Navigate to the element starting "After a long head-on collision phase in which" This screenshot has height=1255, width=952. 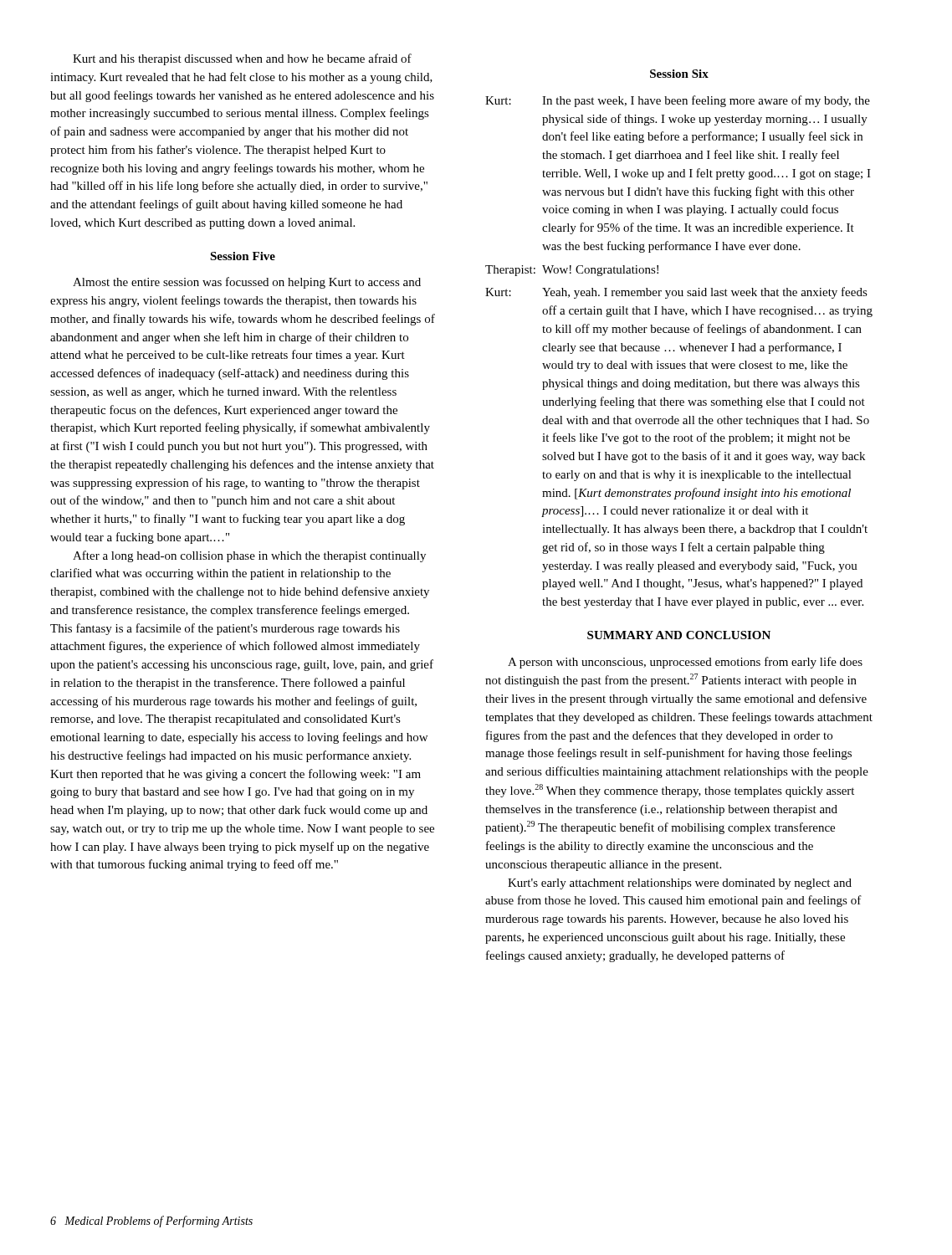click(x=243, y=711)
